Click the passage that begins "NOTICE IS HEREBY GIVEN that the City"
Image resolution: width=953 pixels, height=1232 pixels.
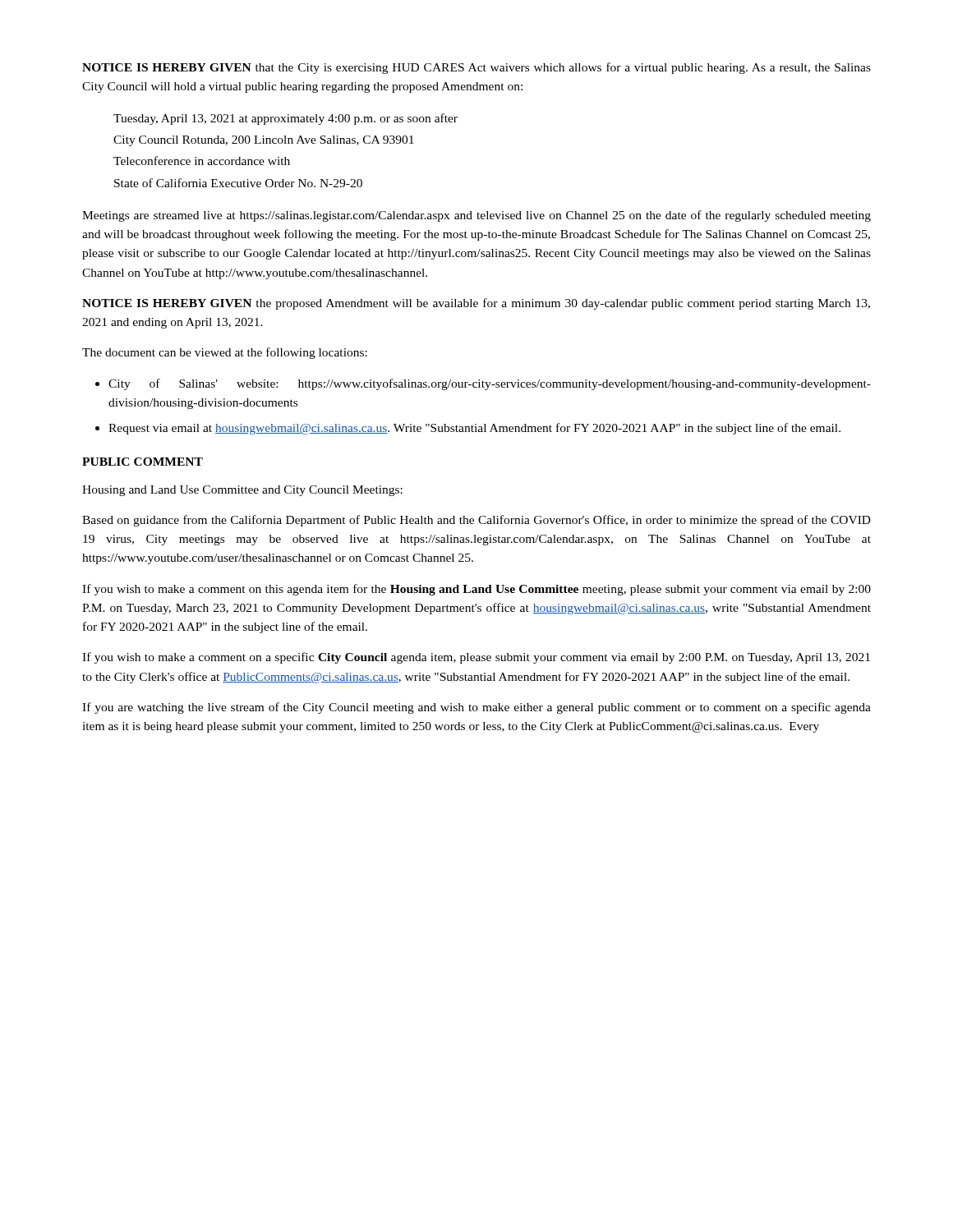tap(476, 77)
